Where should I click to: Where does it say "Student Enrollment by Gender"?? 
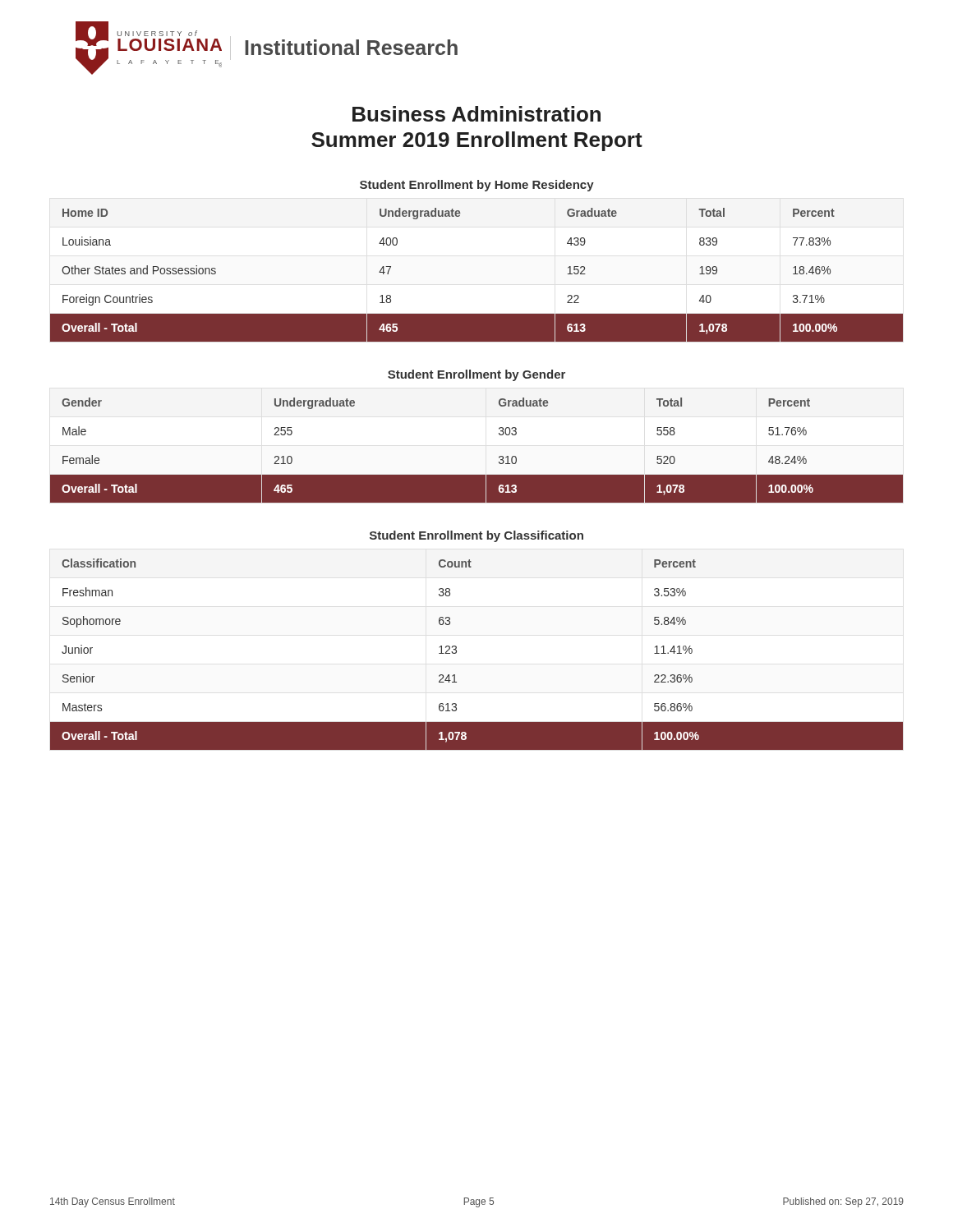click(x=476, y=374)
